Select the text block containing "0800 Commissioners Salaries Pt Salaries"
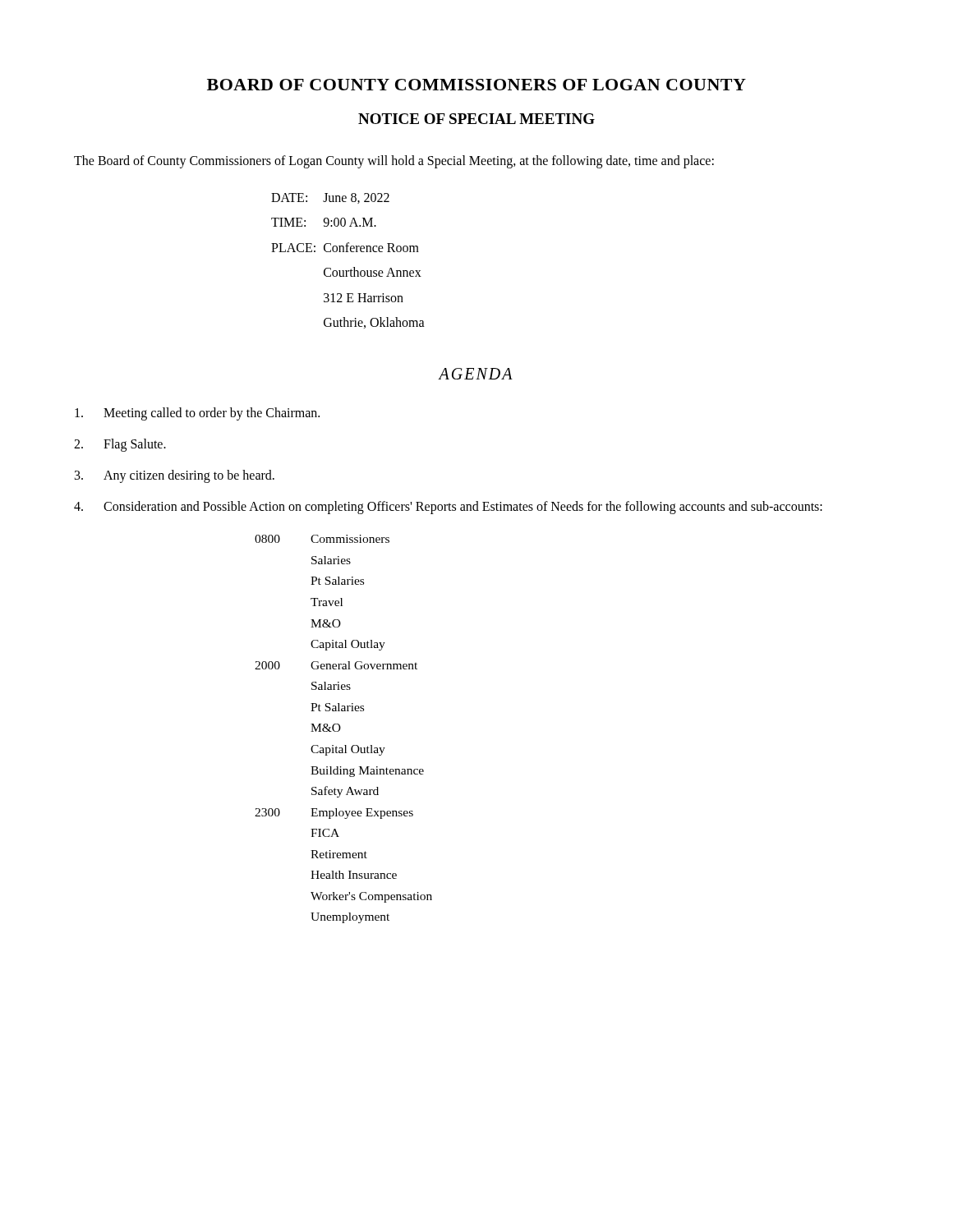 point(322,539)
